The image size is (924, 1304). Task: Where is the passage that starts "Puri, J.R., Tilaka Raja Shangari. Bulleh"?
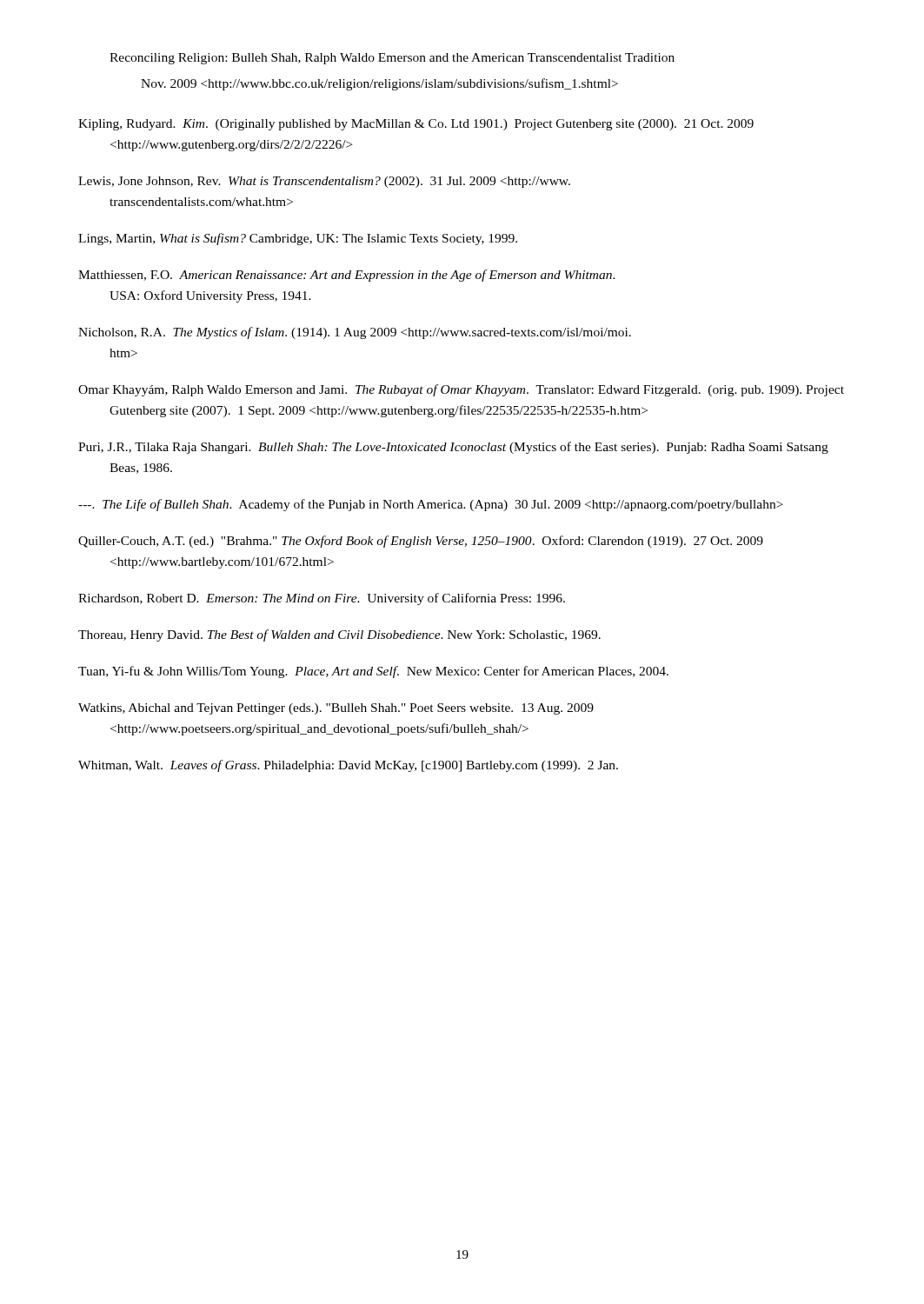coord(453,457)
